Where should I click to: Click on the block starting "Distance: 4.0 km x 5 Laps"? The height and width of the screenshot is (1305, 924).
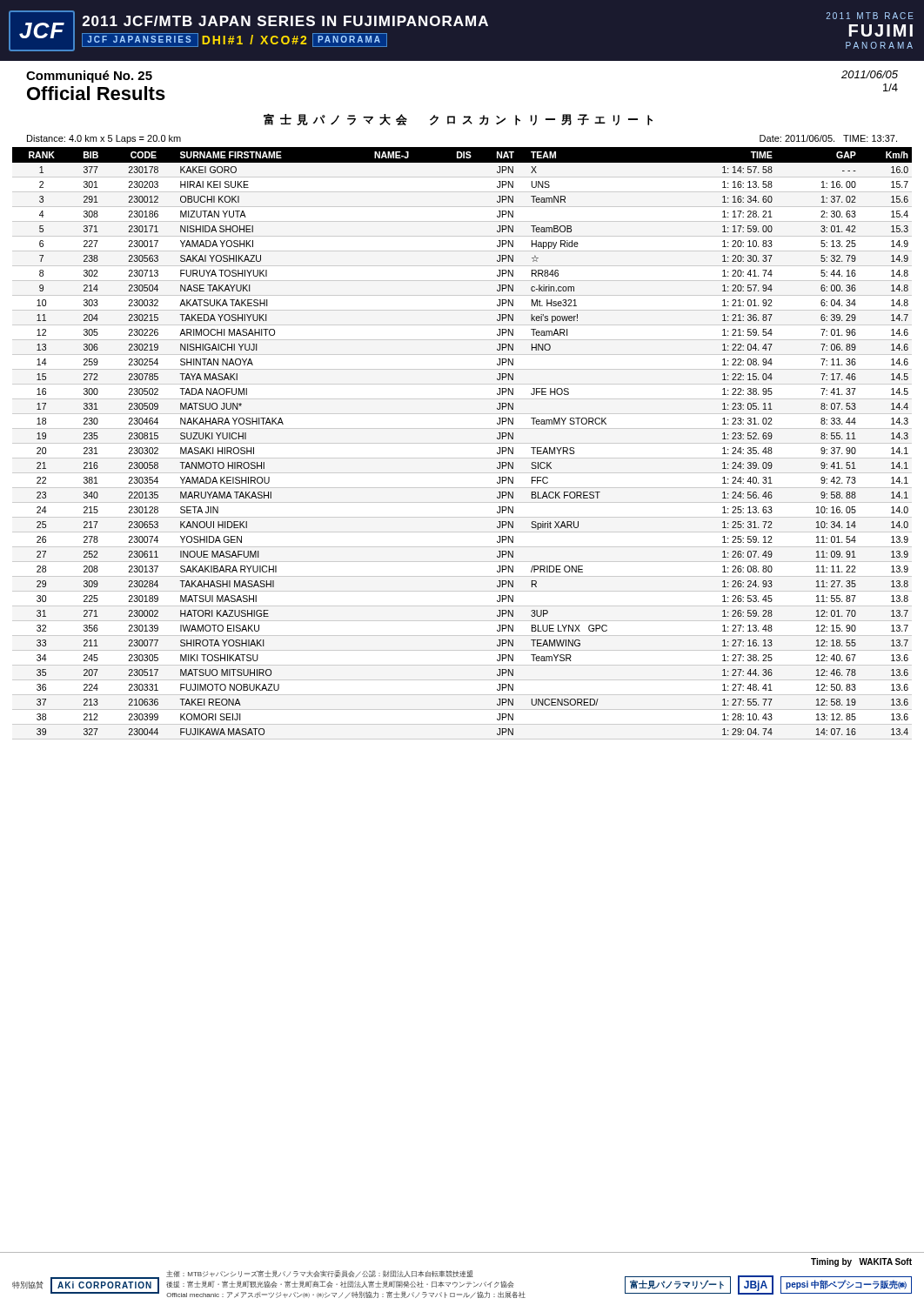pyautogui.click(x=462, y=138)
